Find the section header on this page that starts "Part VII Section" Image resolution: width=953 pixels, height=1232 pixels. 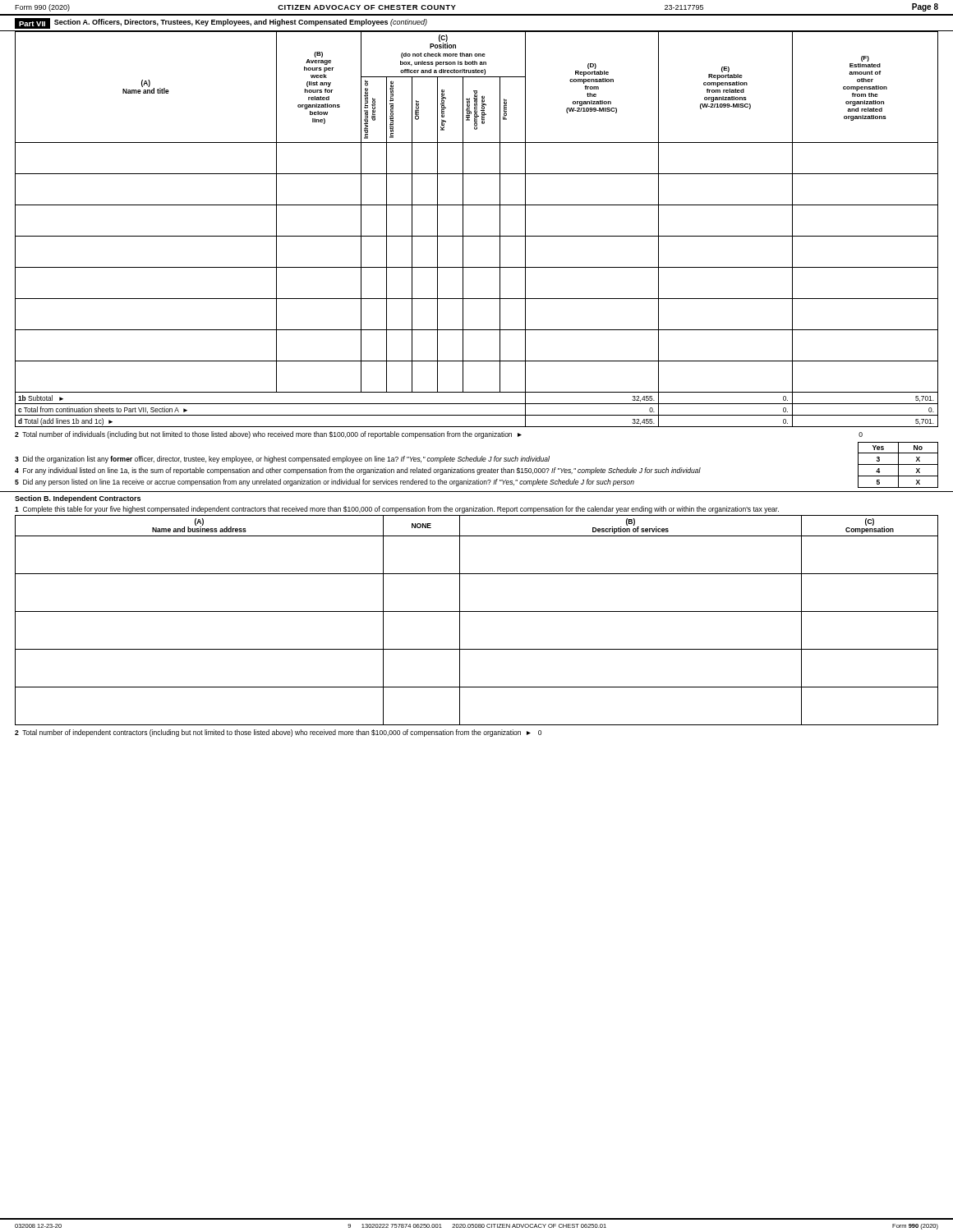pos(221,23)
